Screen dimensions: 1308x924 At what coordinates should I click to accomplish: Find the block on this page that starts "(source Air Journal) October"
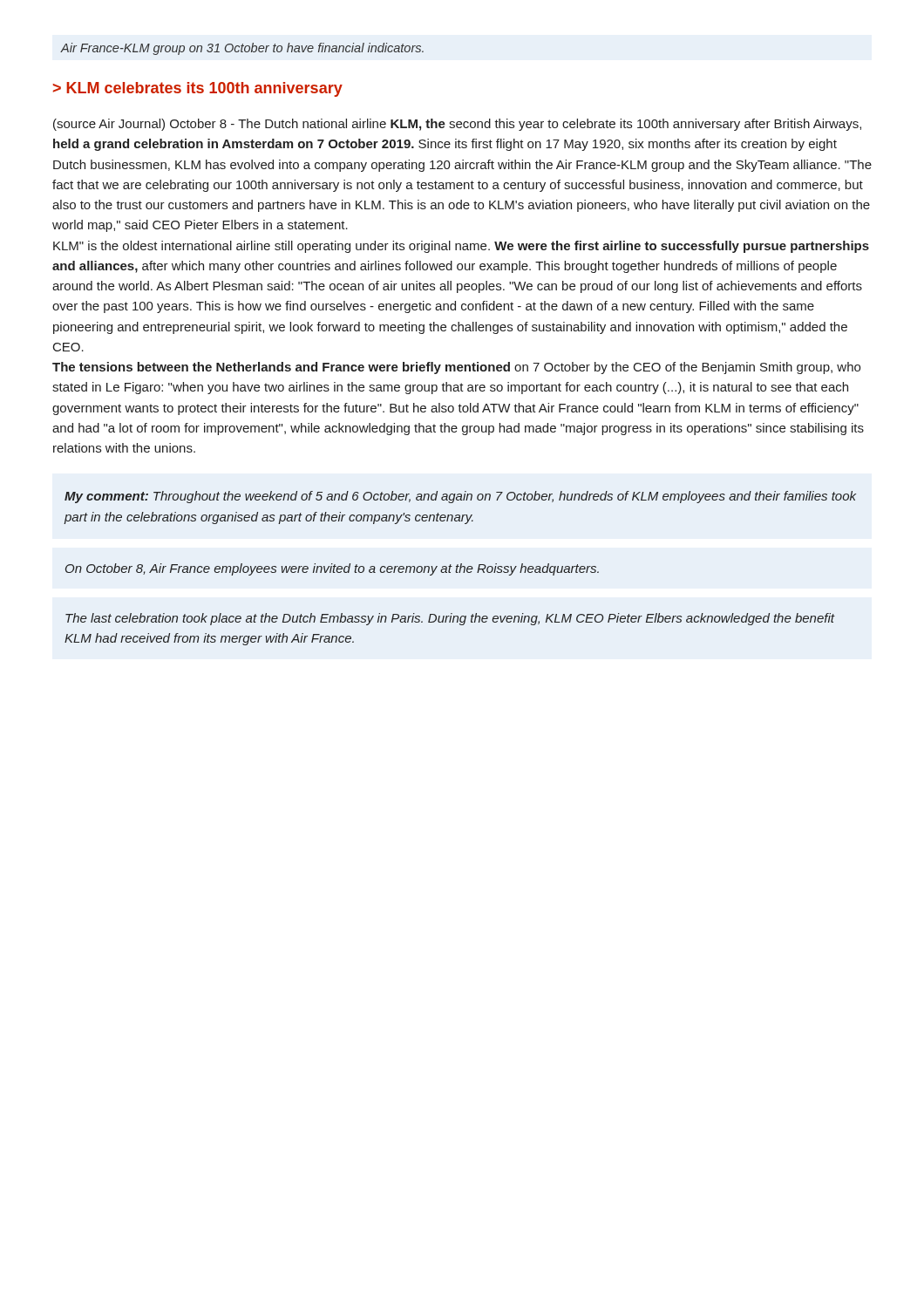462,286
